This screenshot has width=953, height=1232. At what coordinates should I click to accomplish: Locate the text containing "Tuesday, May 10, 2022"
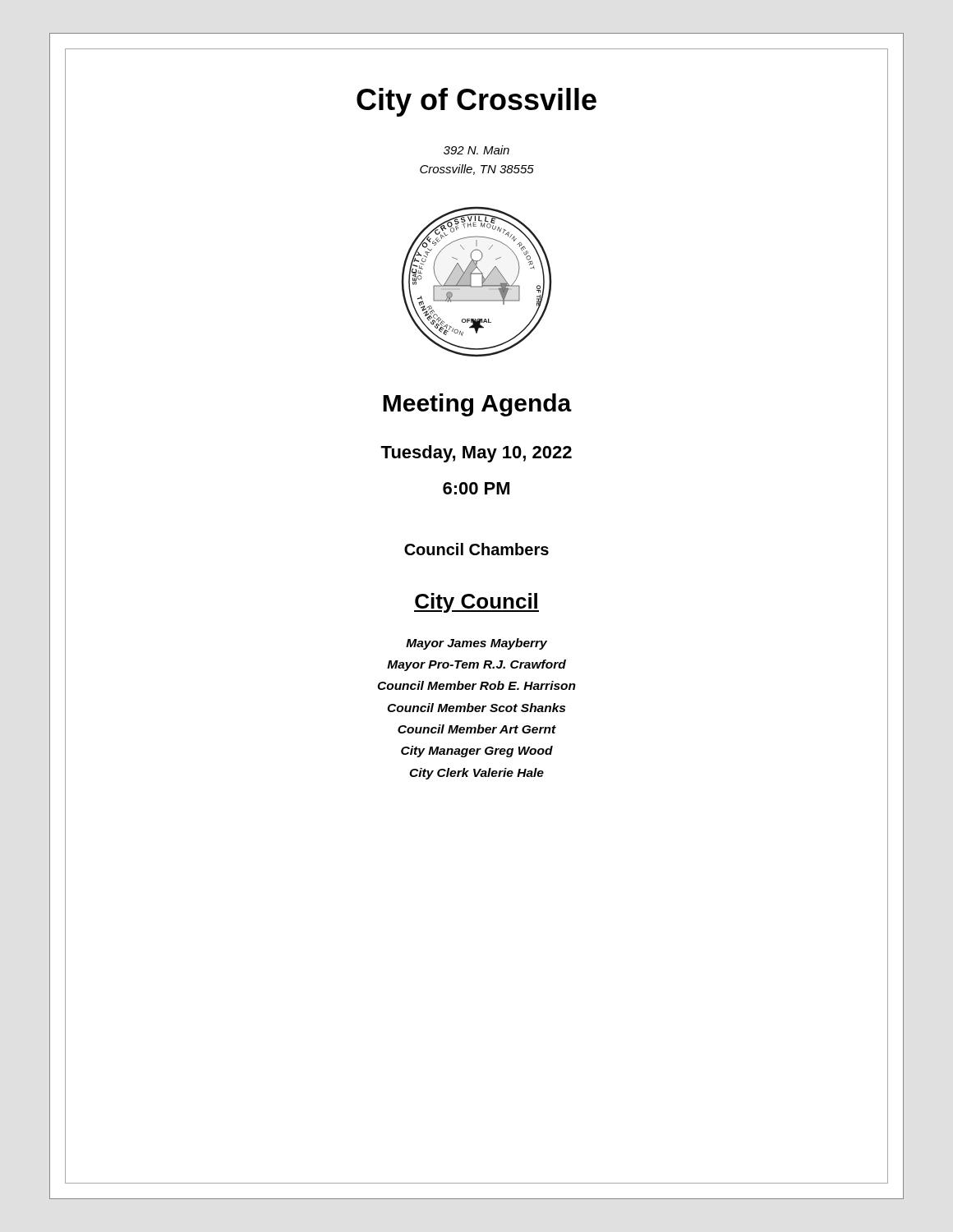pyautogui.click(x=476, y=452)
